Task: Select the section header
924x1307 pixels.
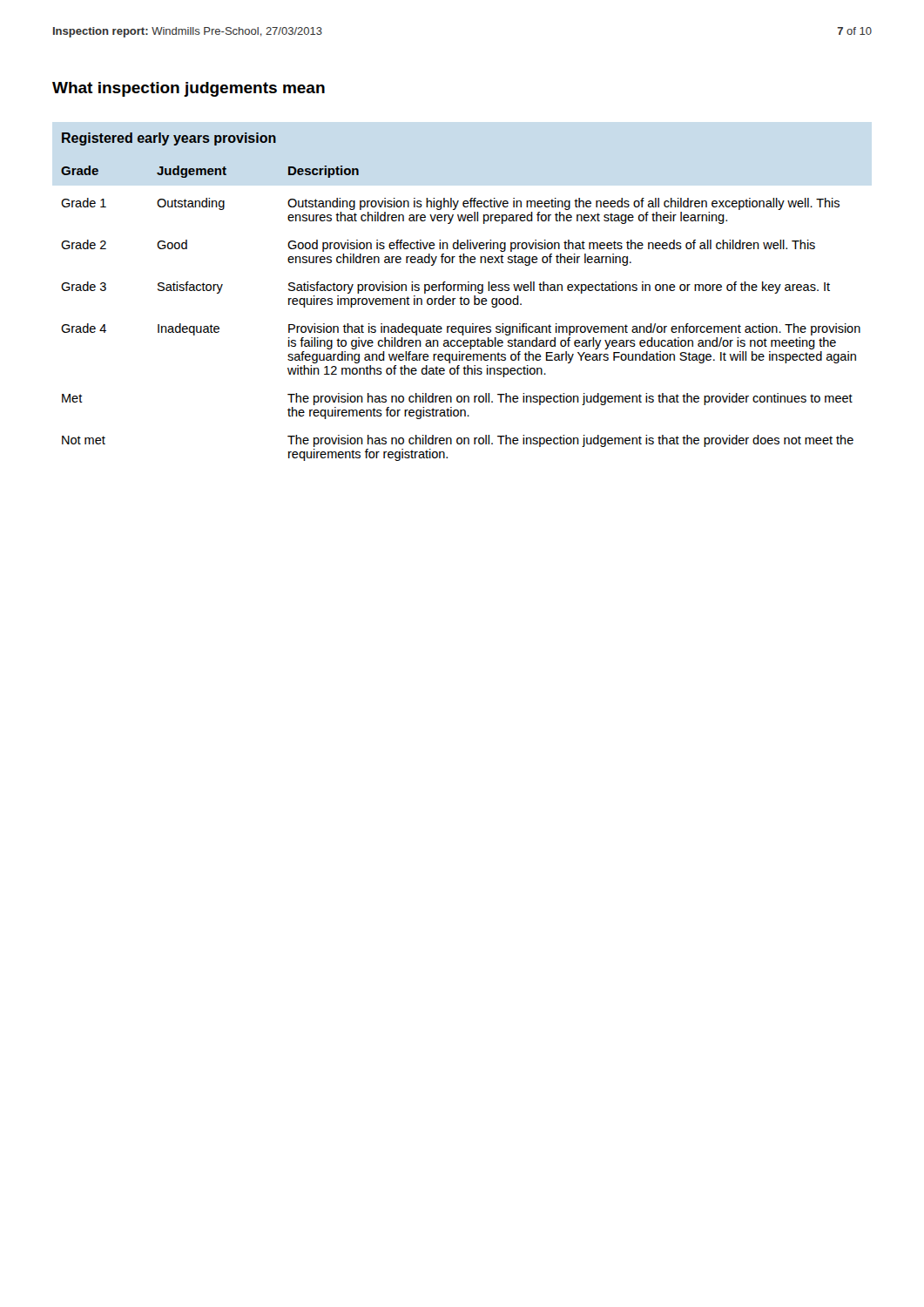Action: pos(189,88)
